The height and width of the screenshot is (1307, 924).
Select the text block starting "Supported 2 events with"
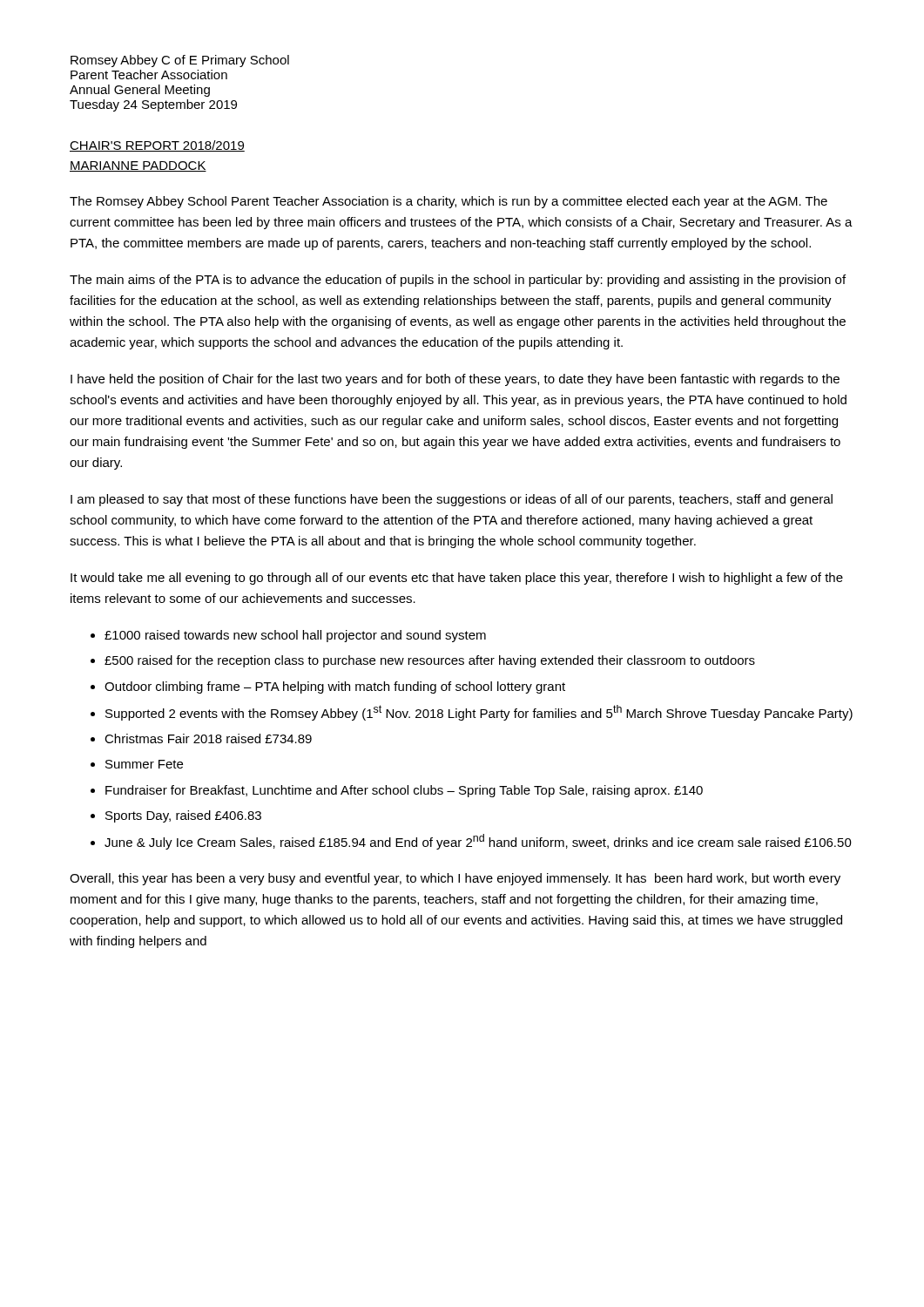pyautogui.click(x=479, y=712)
